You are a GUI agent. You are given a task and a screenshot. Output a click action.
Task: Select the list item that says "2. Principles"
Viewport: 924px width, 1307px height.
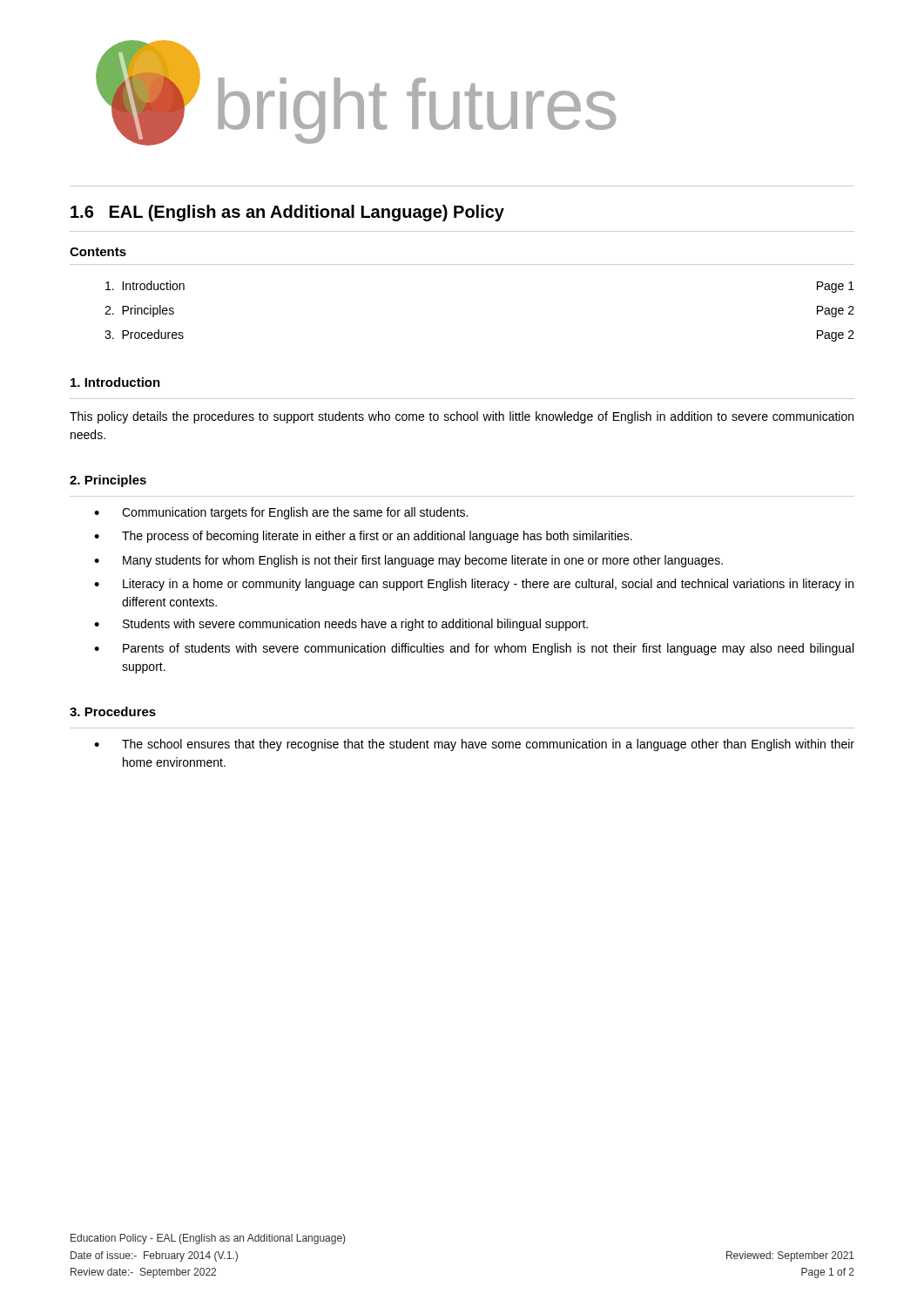pyautogui.click(x=139, y=310)
